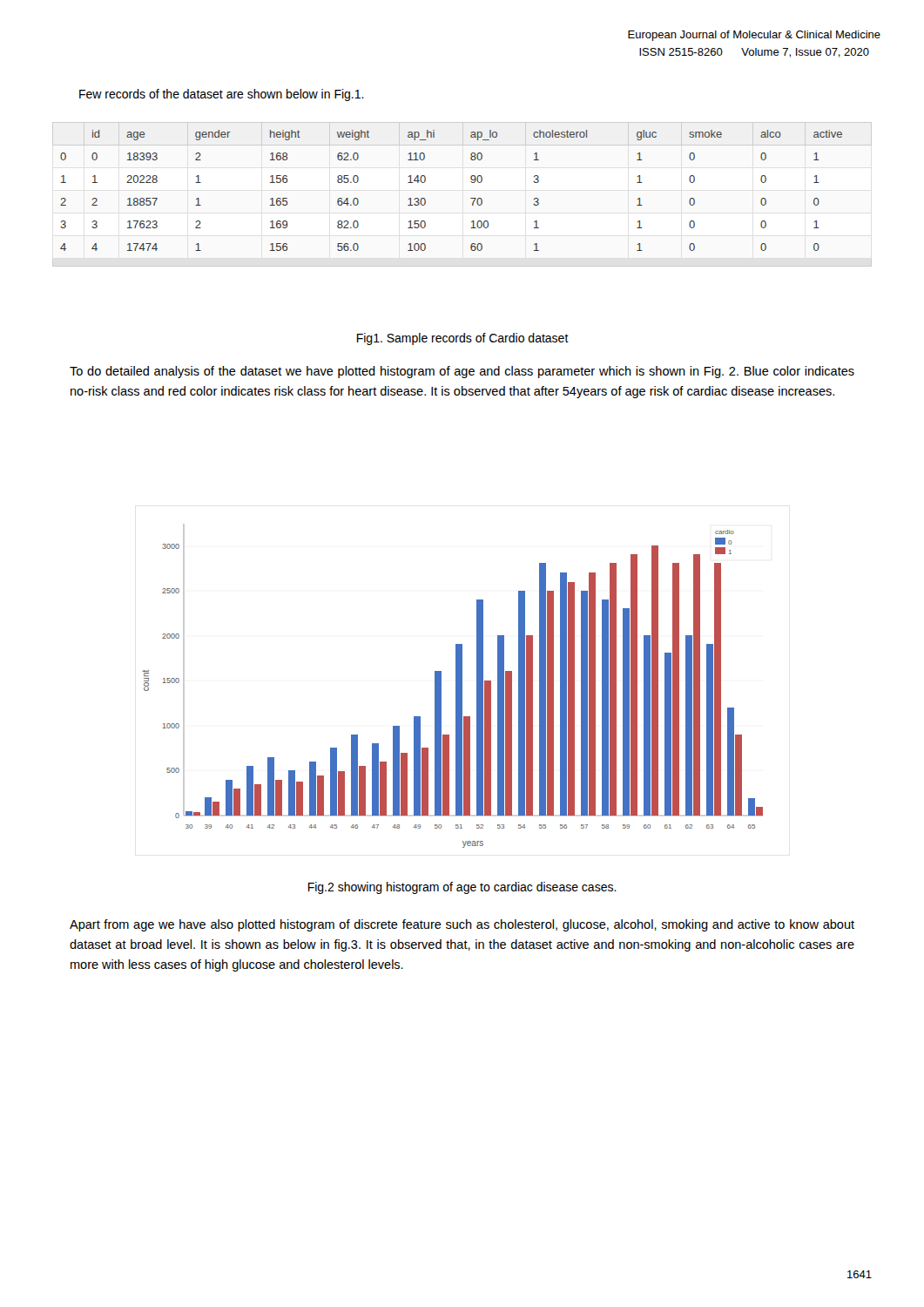Select the grouped bar chart

pos(462,681)
